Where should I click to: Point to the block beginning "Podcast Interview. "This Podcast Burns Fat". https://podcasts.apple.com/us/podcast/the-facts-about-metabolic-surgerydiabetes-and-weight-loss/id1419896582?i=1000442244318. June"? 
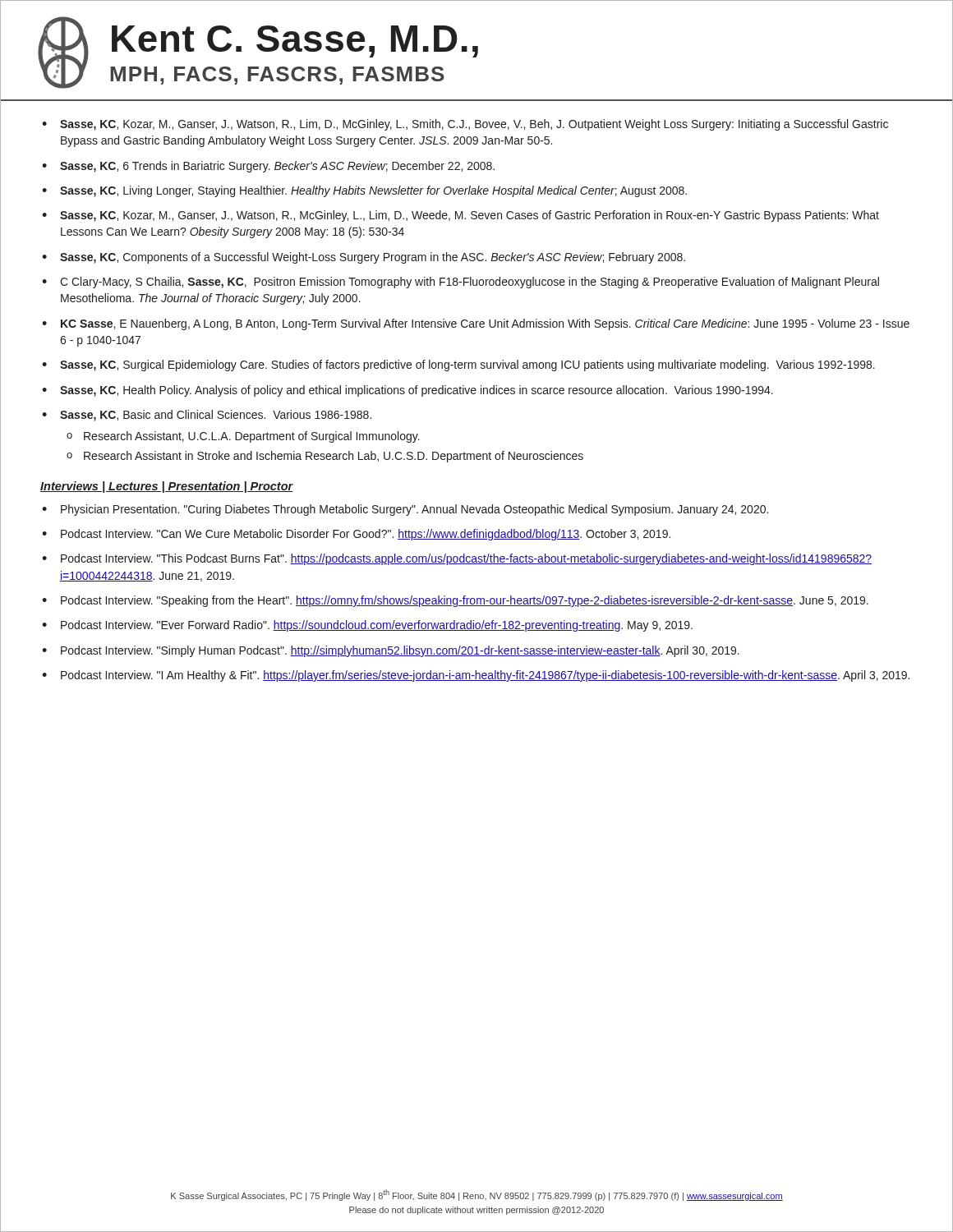click(466, 567)
